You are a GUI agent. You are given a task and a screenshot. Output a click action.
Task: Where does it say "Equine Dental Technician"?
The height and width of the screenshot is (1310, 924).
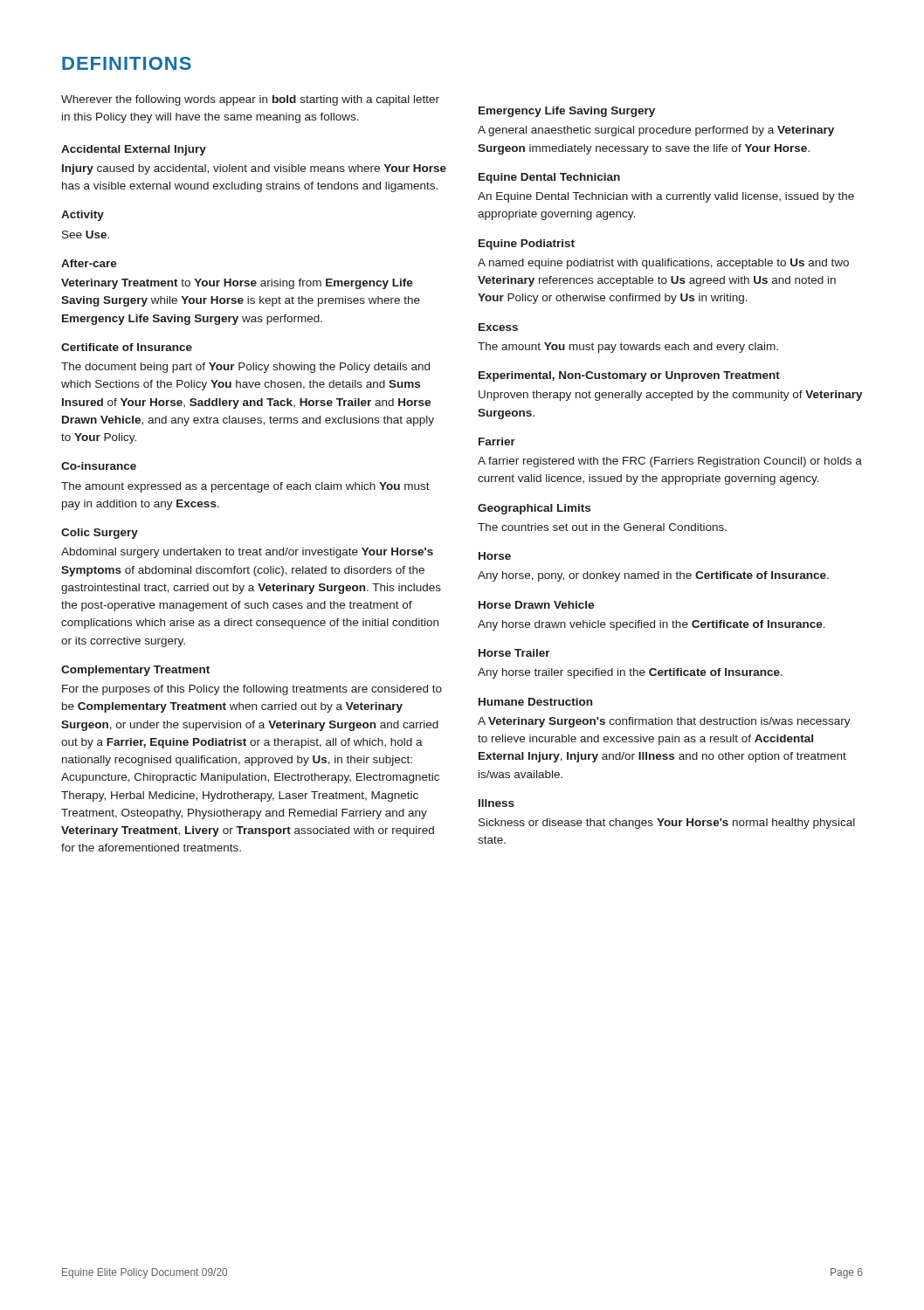[549, 178]
